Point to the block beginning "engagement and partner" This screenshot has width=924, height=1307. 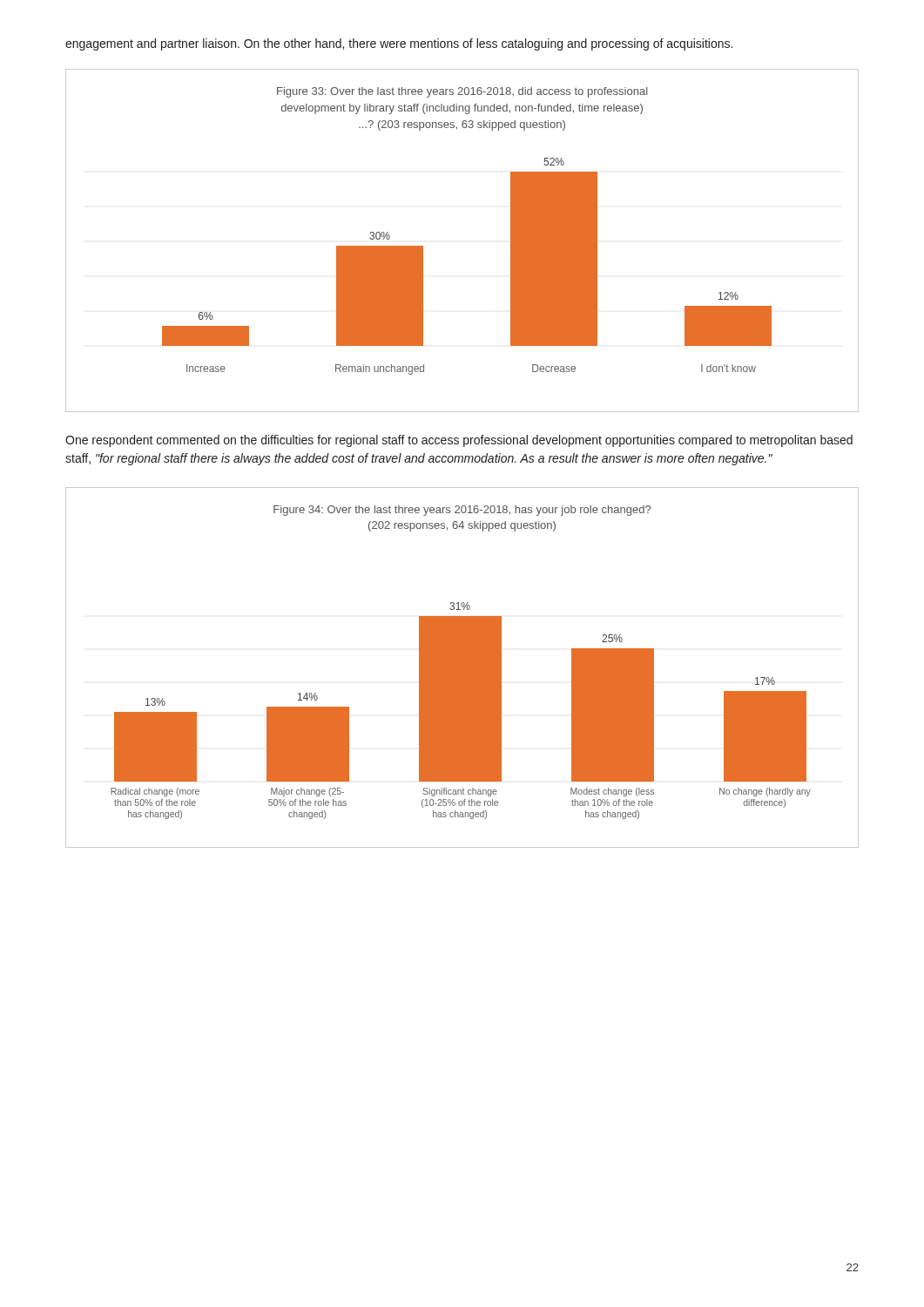tap(399, 44)
